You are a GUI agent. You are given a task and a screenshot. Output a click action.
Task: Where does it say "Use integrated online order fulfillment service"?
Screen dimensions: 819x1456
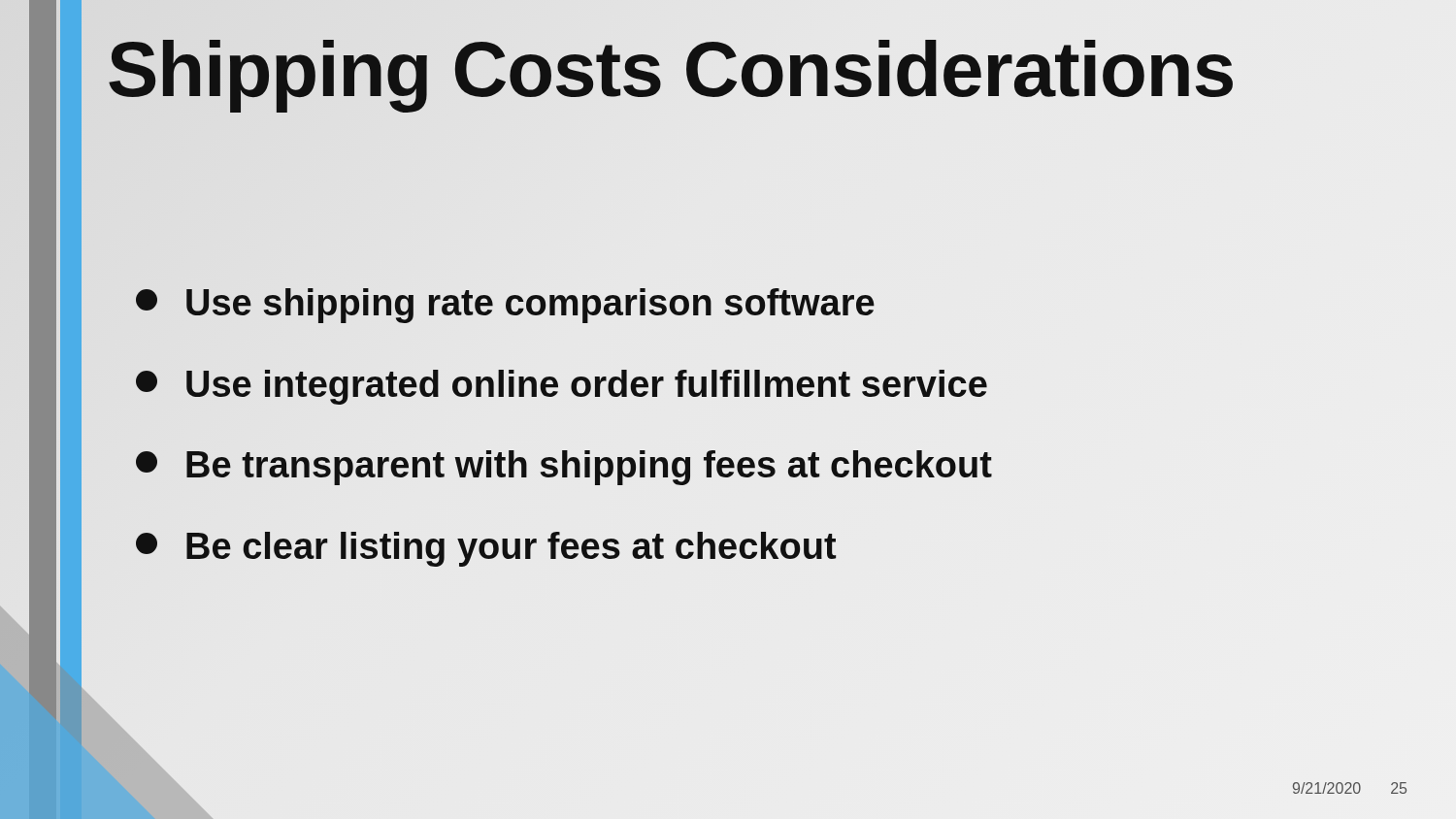562,385
